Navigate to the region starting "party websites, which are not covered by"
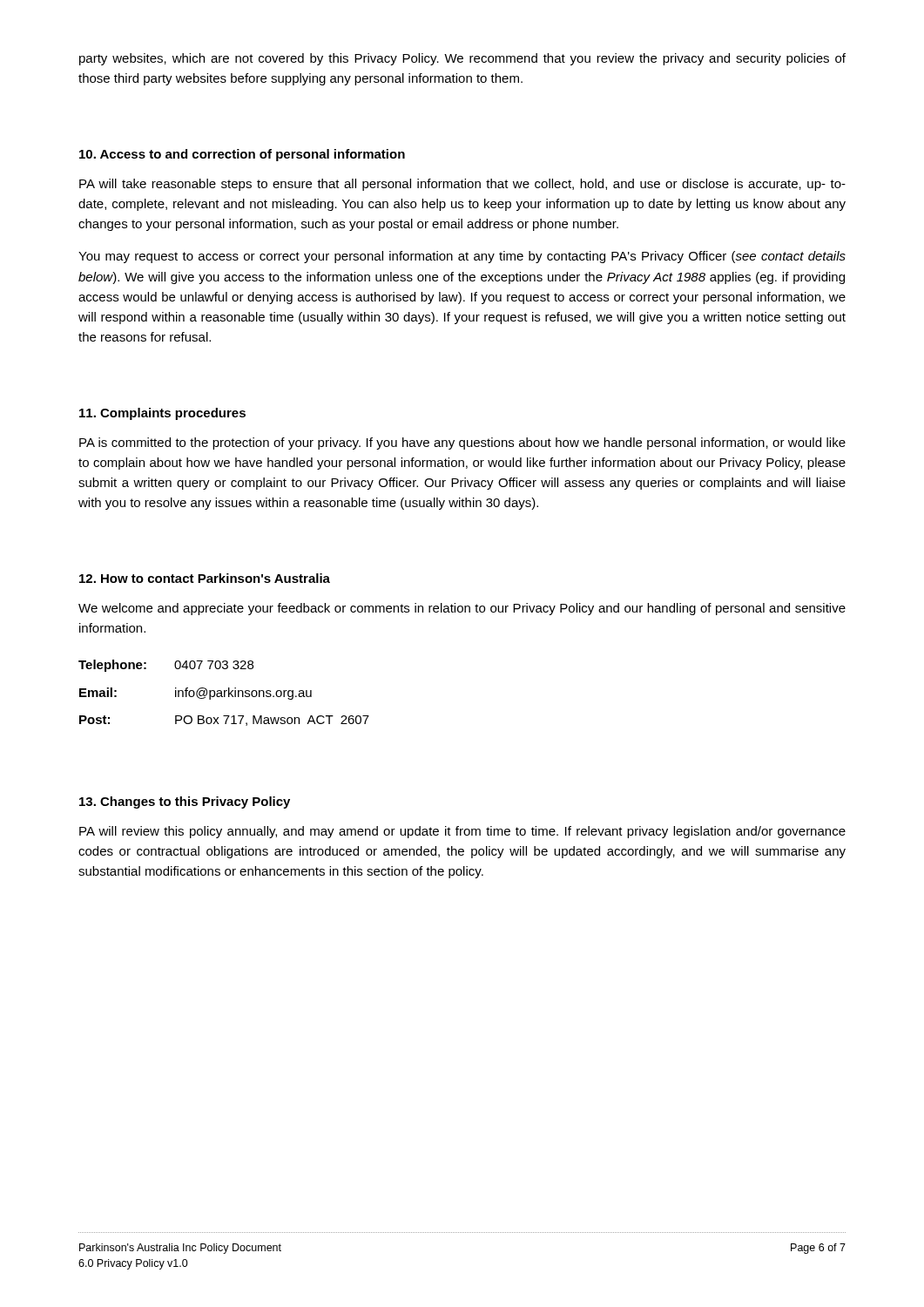Screen dimensions: 1307x924 coord(462,68)
